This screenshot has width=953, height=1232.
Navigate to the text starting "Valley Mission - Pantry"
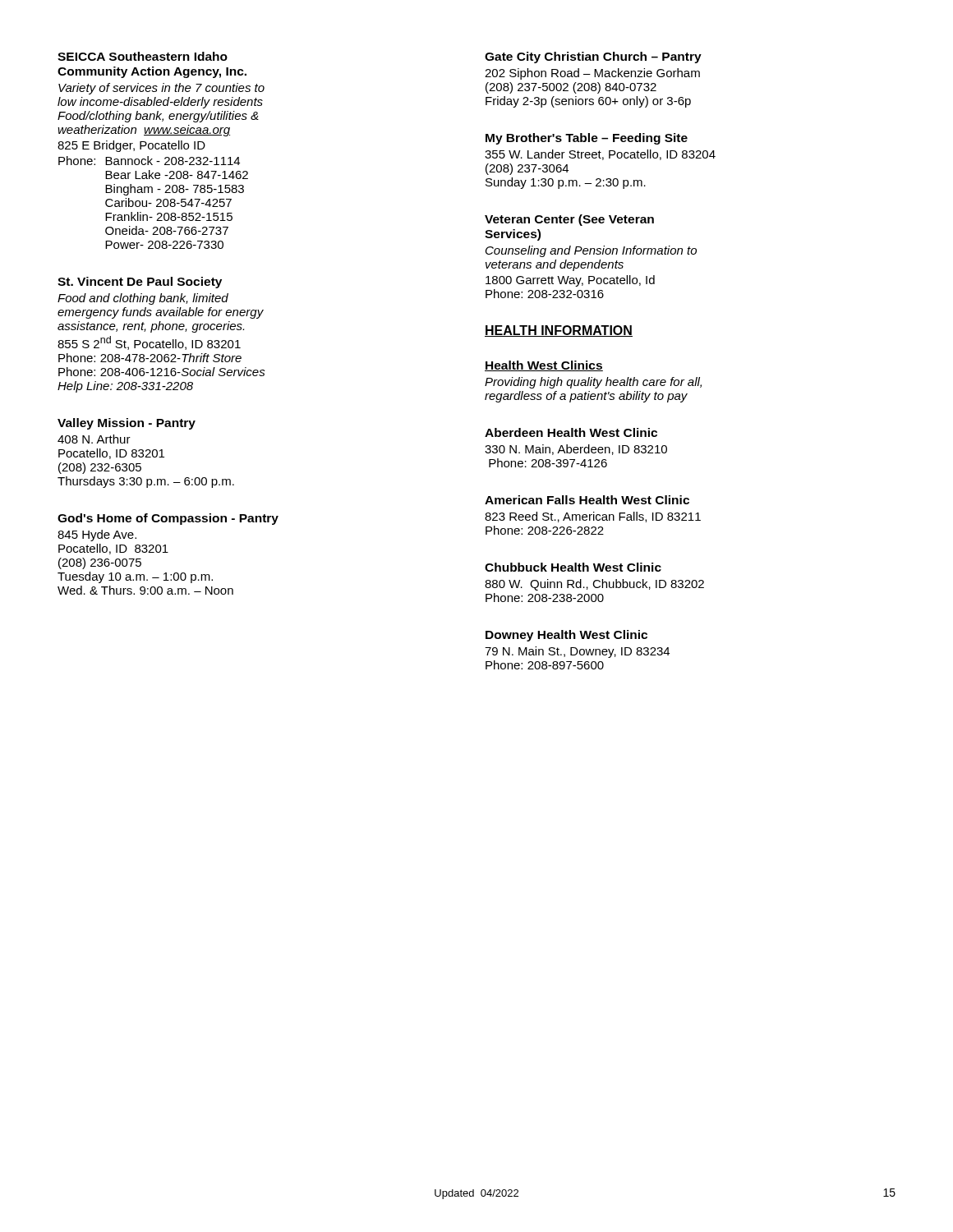127,424
